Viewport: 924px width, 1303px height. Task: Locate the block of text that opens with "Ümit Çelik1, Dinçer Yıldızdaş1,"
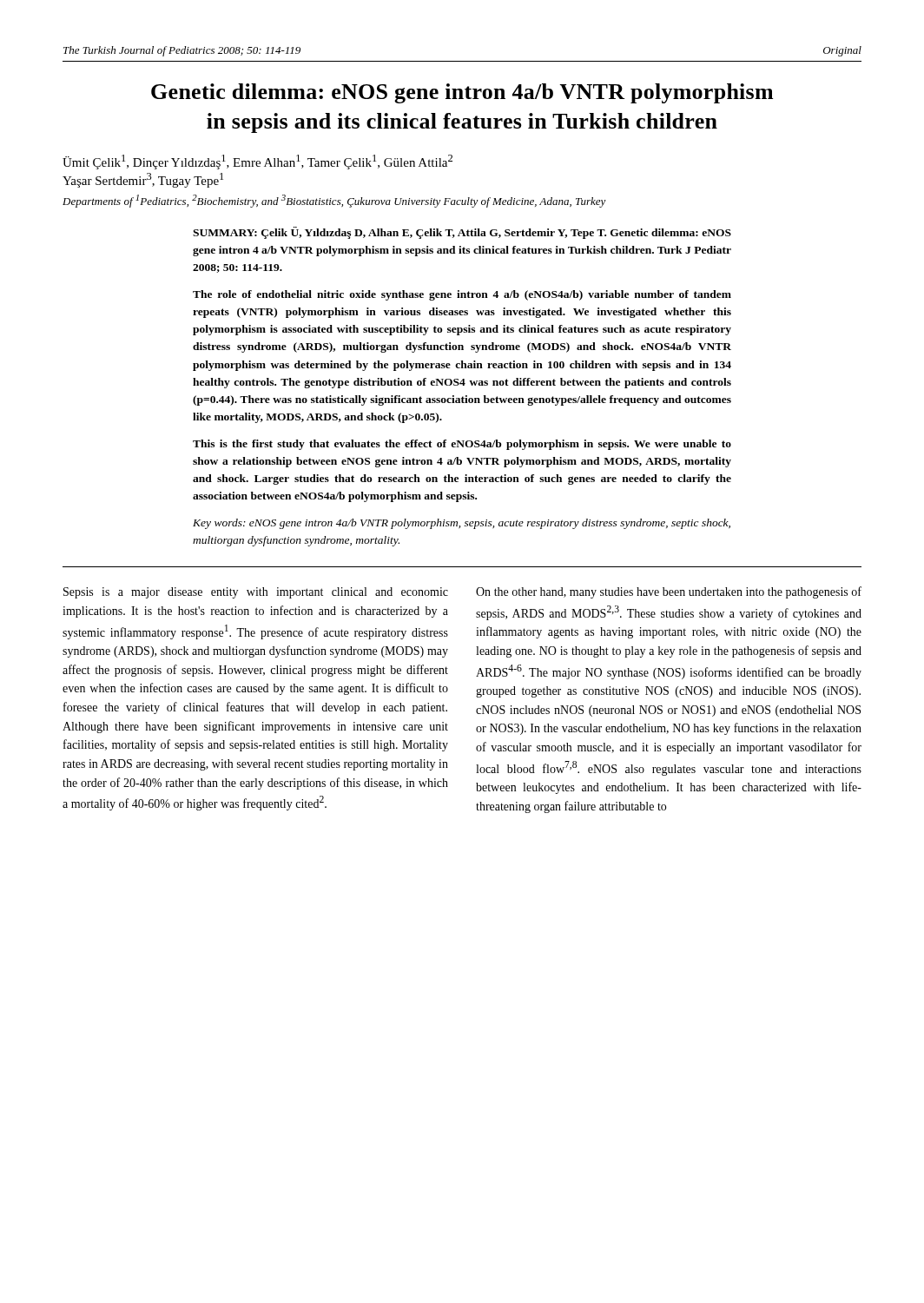(x=258, y=169)
